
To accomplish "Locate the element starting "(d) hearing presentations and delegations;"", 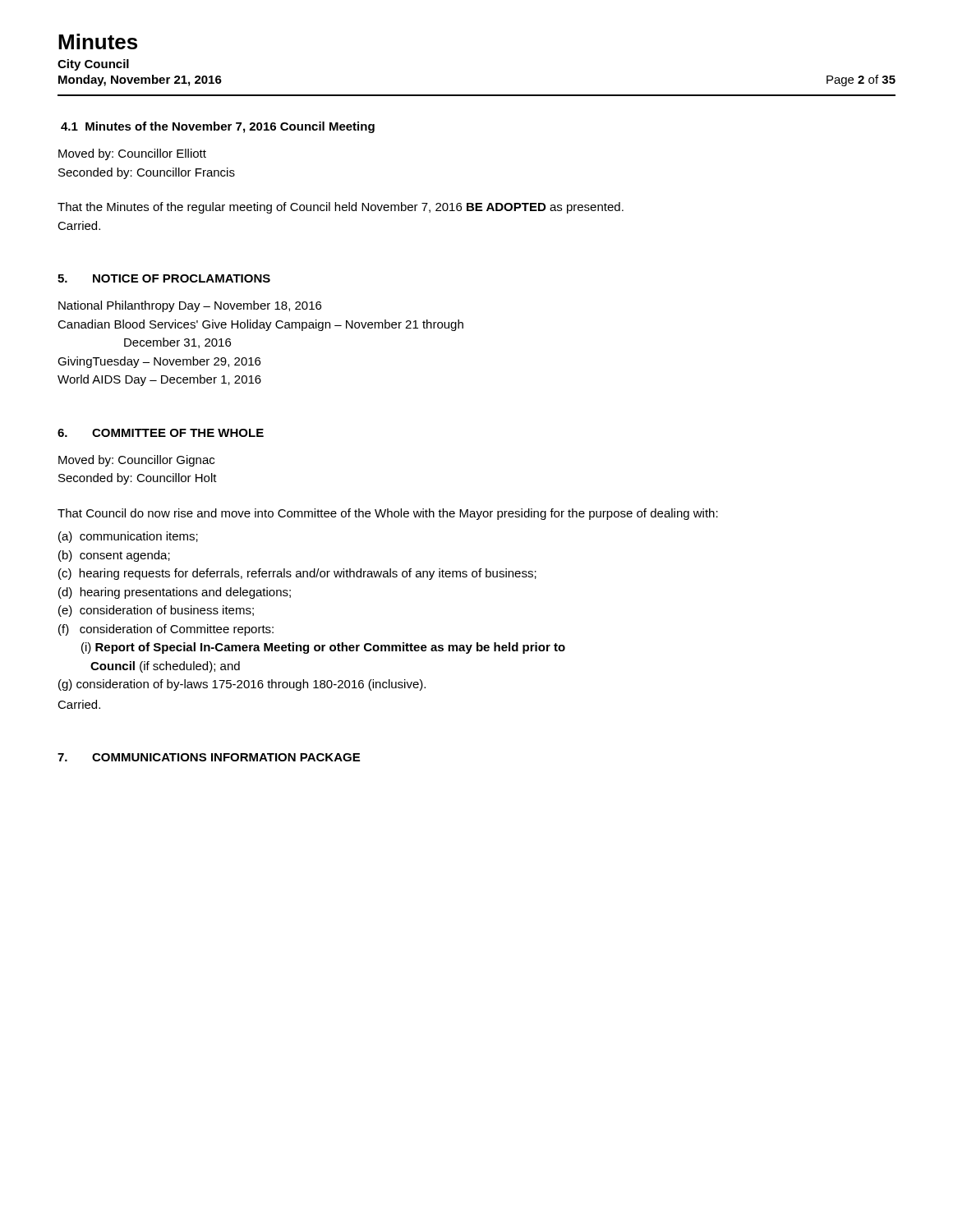I will 175,592.
